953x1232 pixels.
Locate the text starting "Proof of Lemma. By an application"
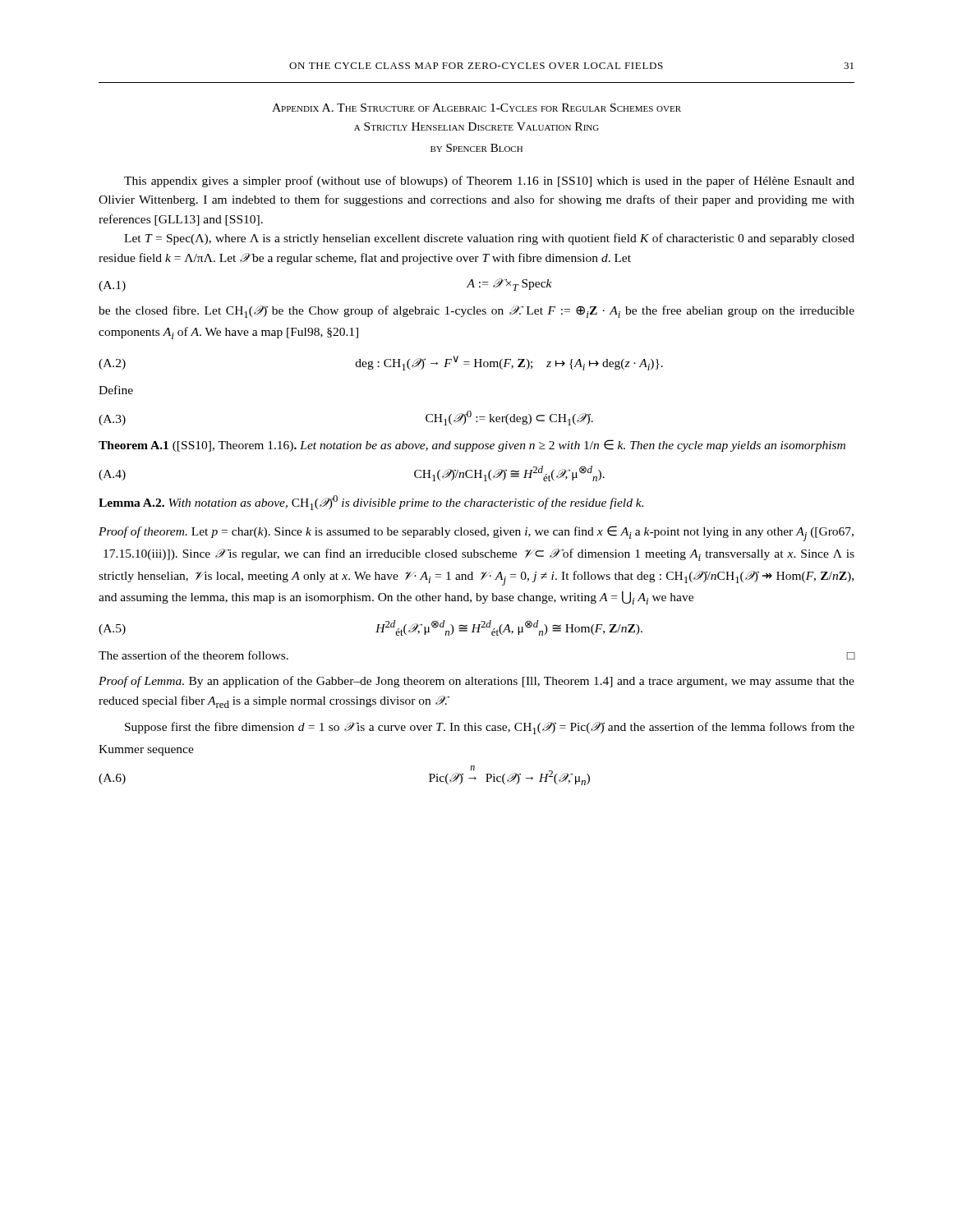(x=476, y=715)
